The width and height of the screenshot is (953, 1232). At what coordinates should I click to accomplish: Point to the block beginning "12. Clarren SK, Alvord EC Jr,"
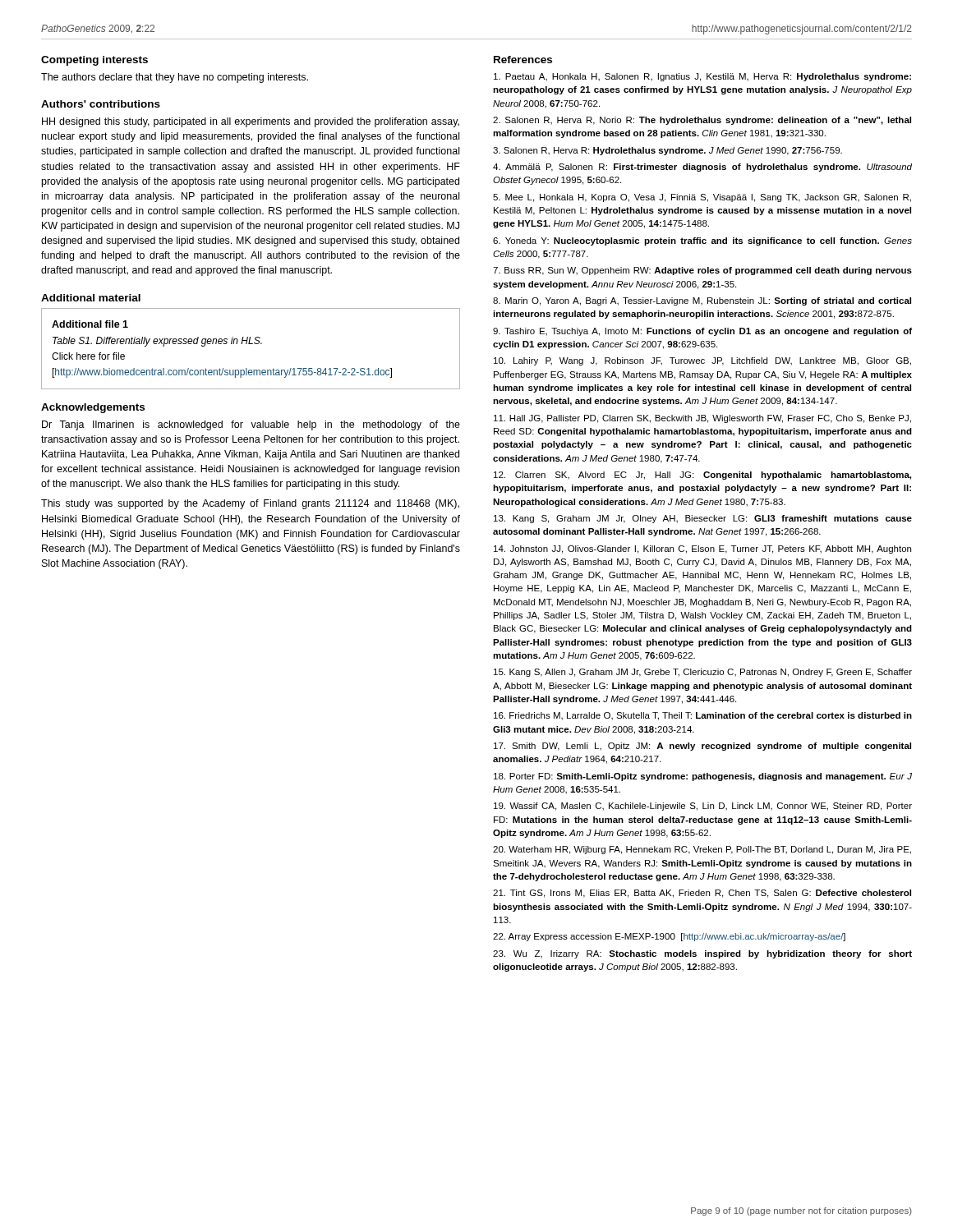pyautogui.click(x=702, y=488)
